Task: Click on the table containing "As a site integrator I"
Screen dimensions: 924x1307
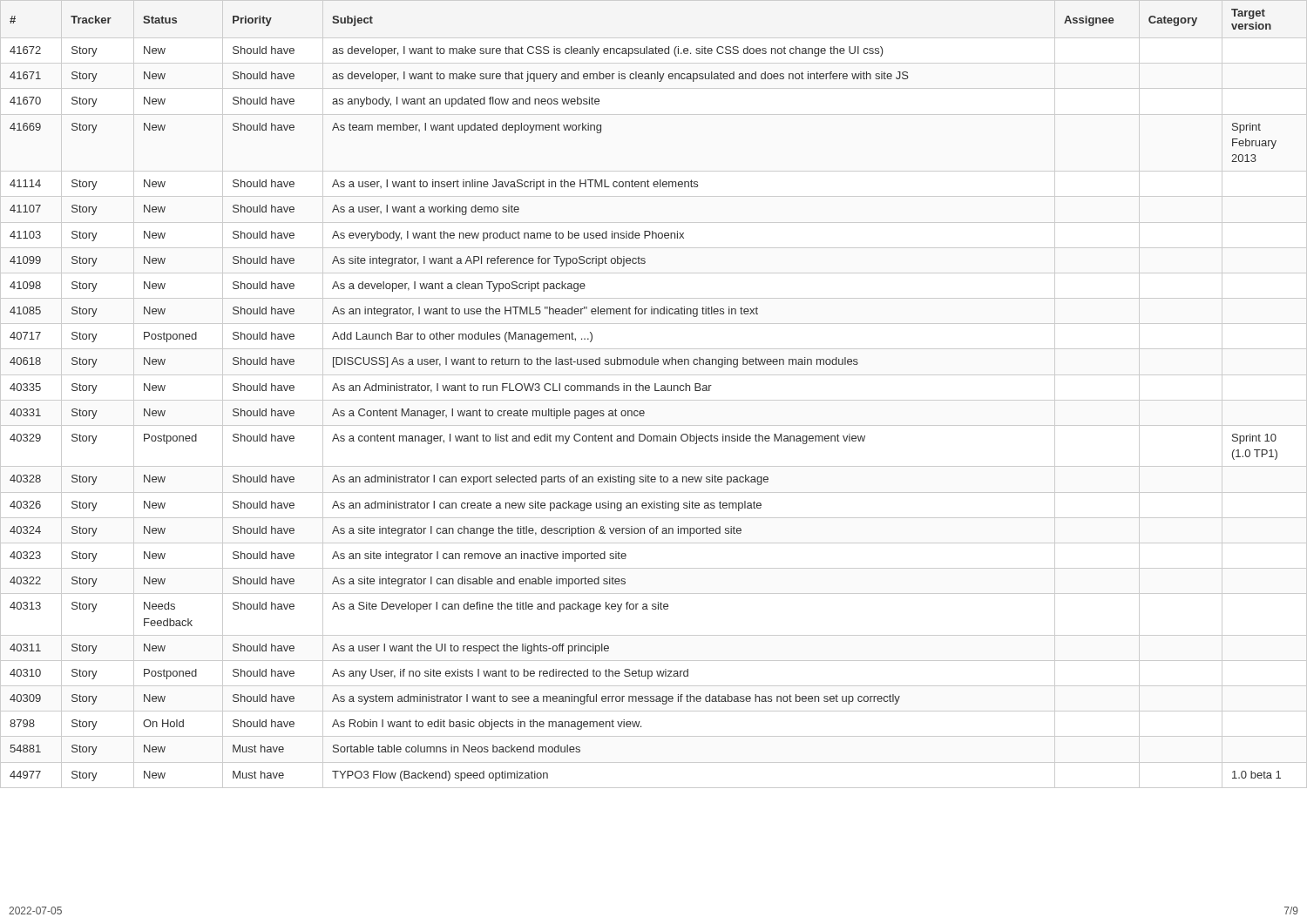Action: [654, 449]
